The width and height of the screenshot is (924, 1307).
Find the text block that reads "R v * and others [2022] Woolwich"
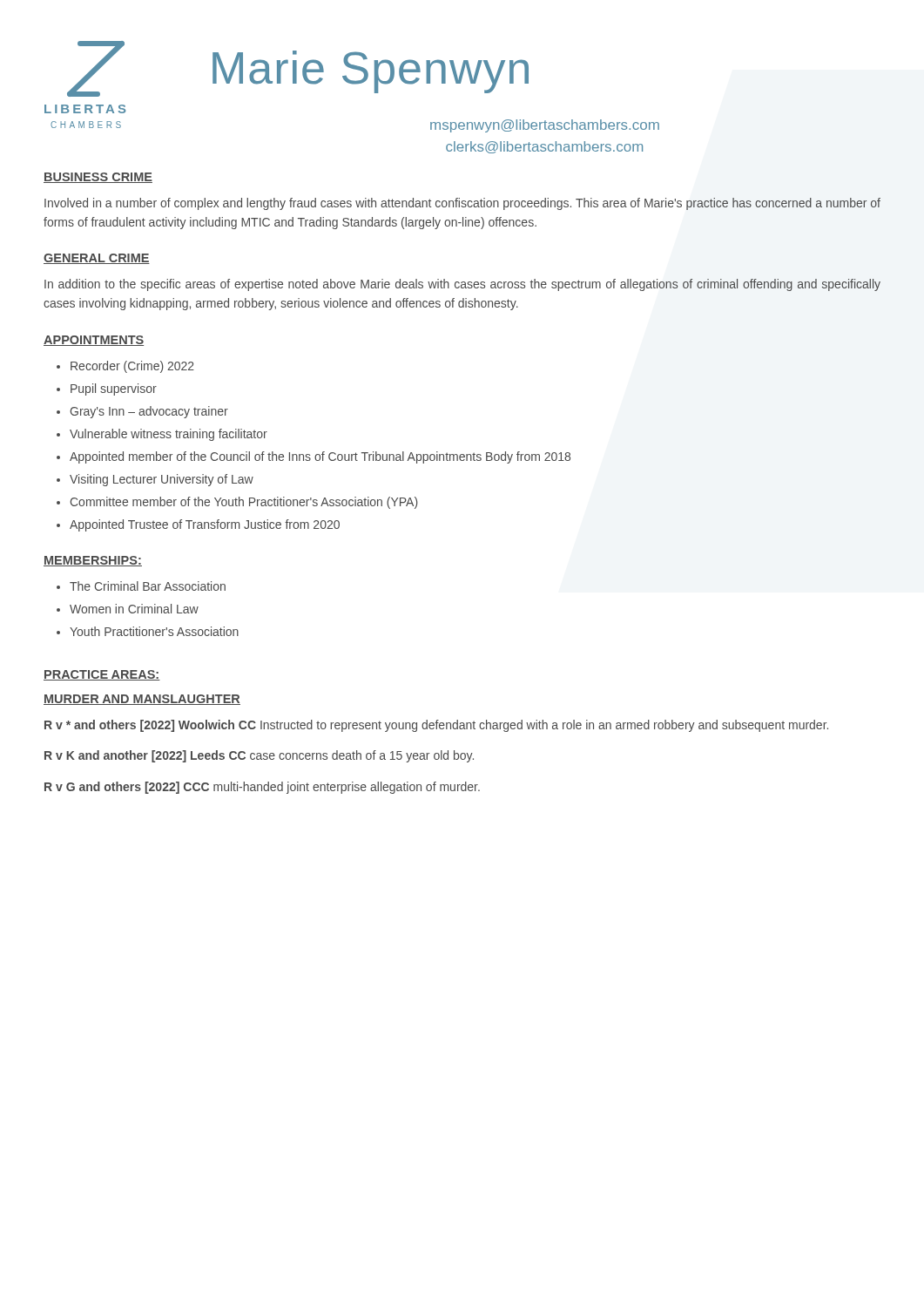(x=436, y=725)
